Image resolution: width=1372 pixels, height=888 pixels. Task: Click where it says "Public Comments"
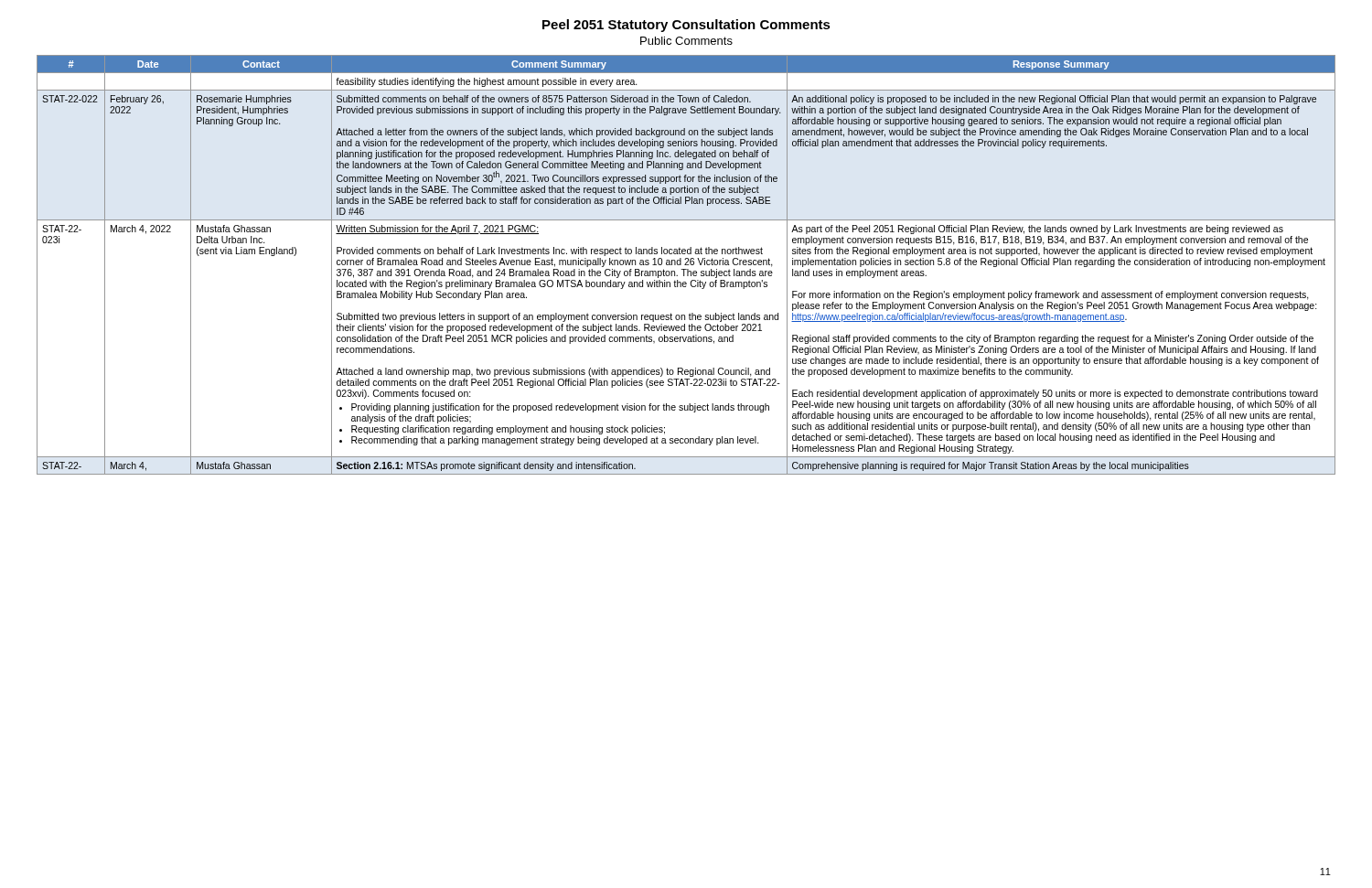686,41
